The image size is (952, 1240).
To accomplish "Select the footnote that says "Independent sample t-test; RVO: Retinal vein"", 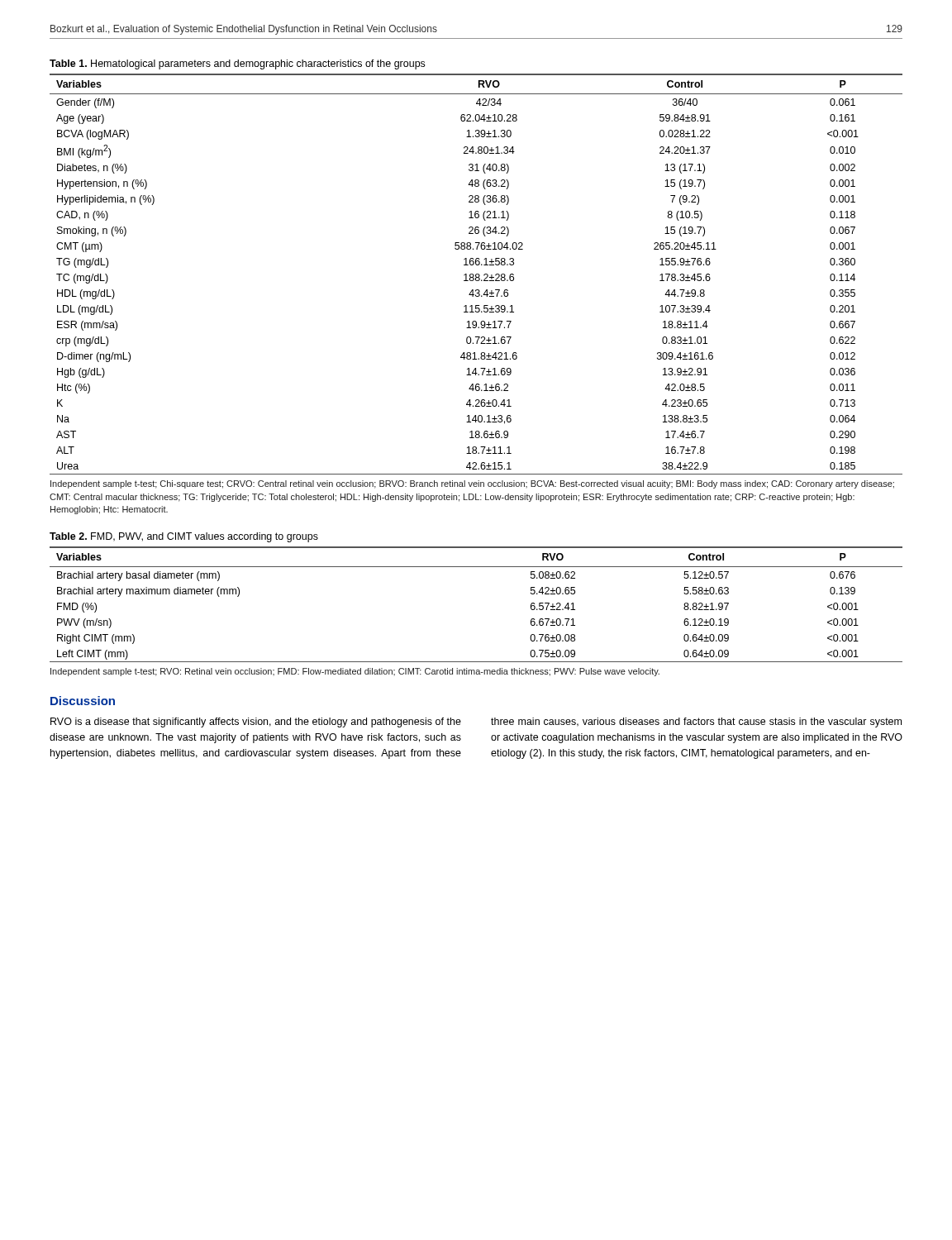I will (355, 672).
